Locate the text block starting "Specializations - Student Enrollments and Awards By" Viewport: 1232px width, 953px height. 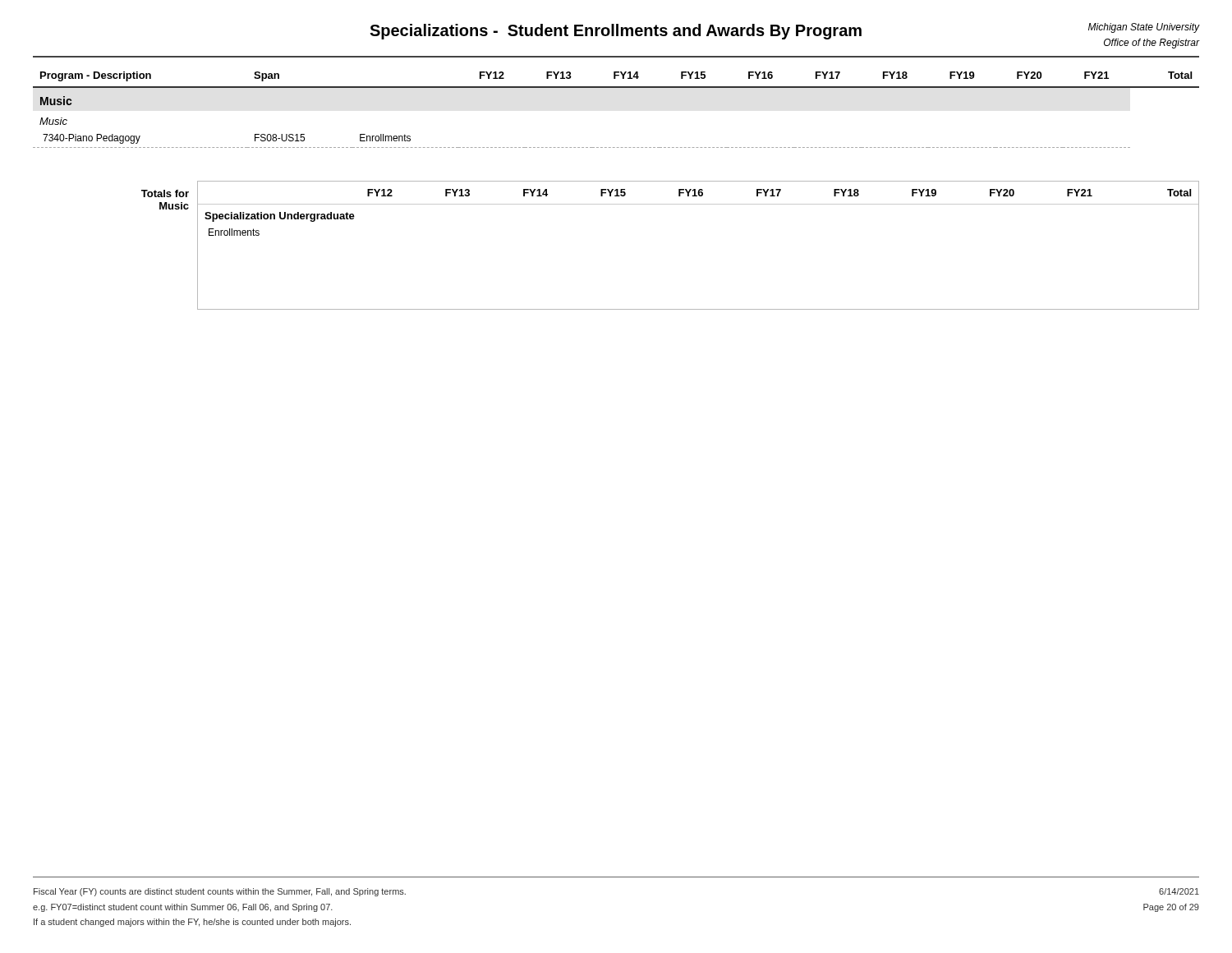[616, 30]
